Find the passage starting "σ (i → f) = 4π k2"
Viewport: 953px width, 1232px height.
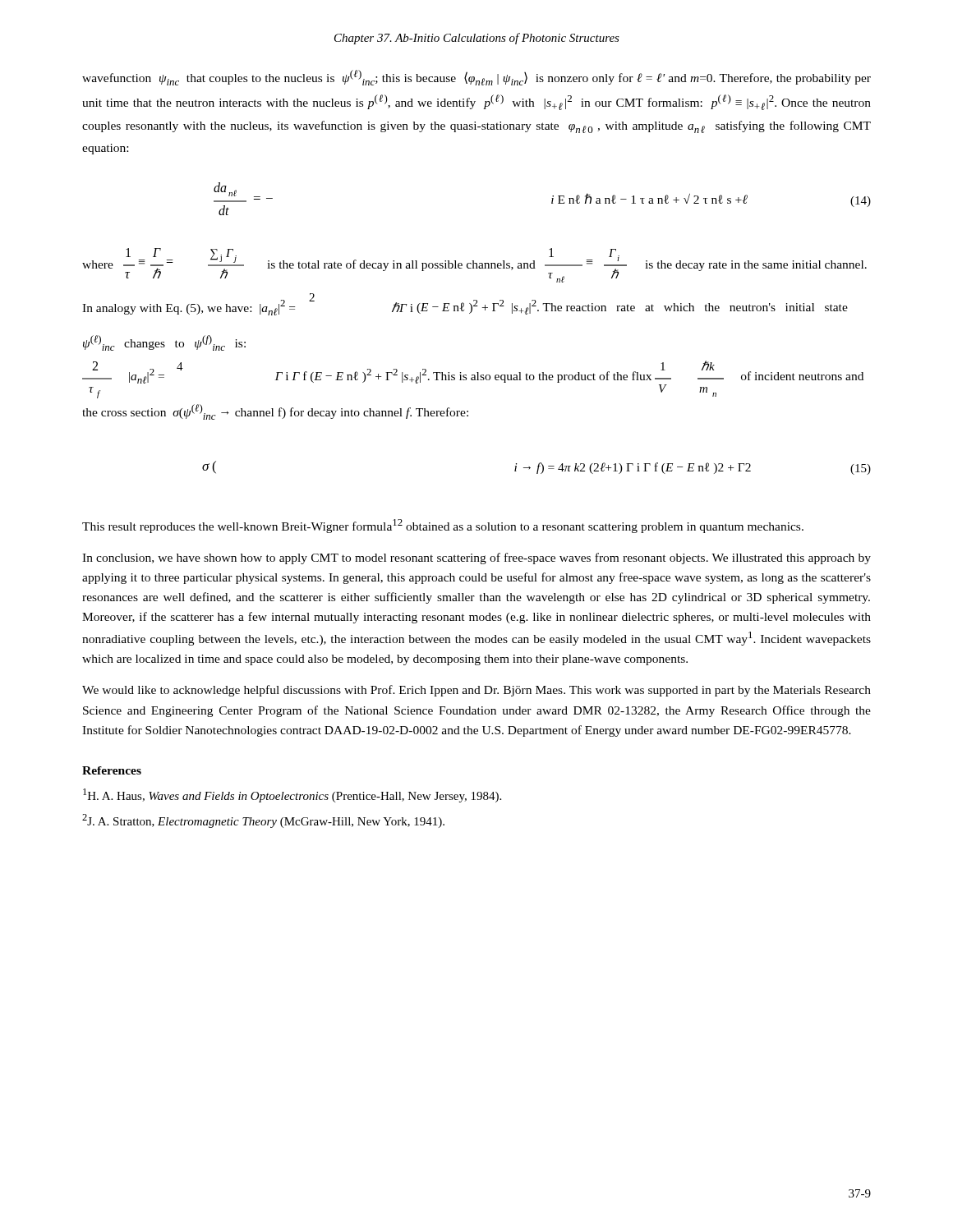(x=536, y=468)
